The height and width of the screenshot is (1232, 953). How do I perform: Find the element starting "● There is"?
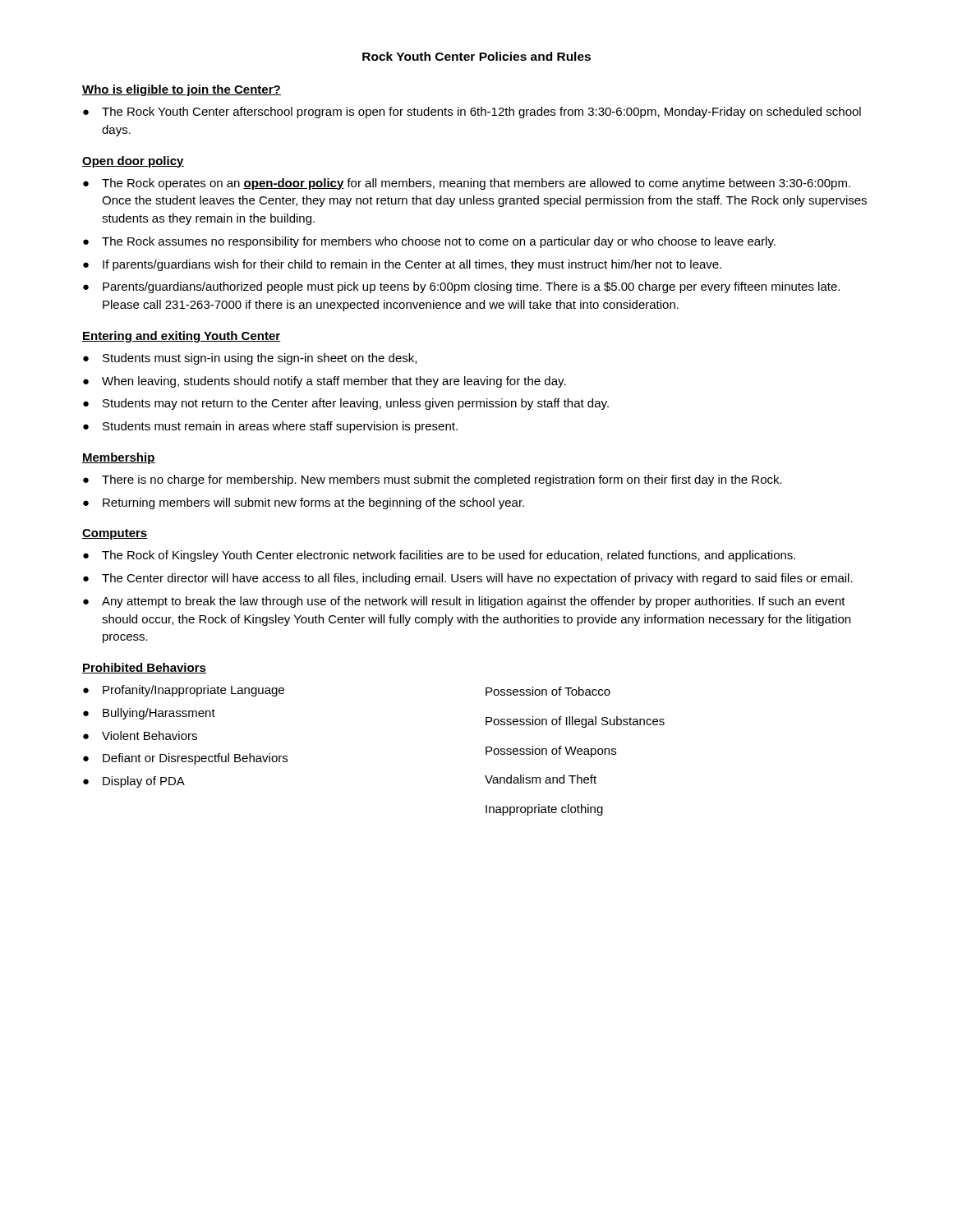click(476, 479)
